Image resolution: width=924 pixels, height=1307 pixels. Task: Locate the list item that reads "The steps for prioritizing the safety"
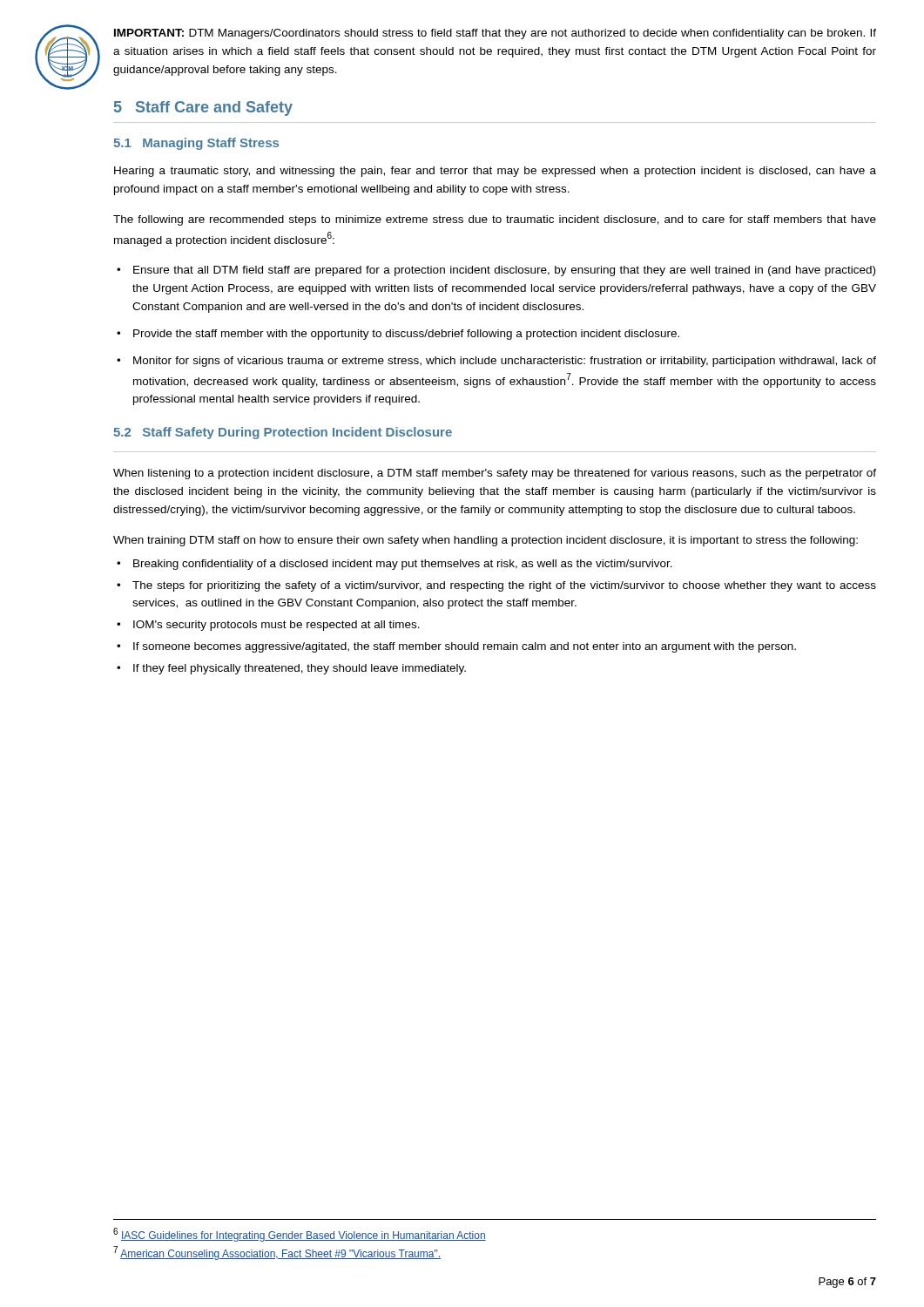pyautogui.click(x=504, y=594)
